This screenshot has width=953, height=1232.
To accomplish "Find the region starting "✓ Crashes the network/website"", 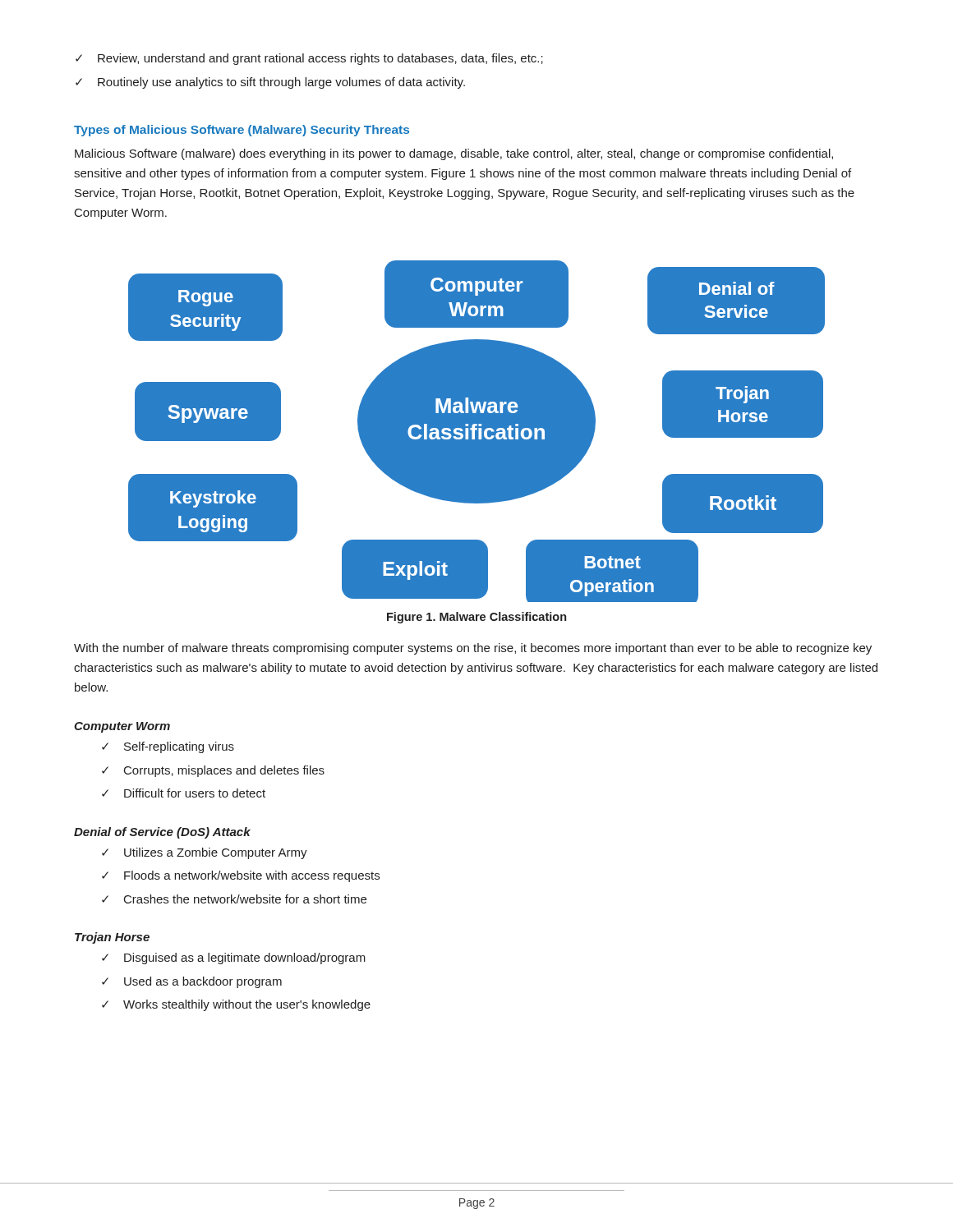I will 234,899.
